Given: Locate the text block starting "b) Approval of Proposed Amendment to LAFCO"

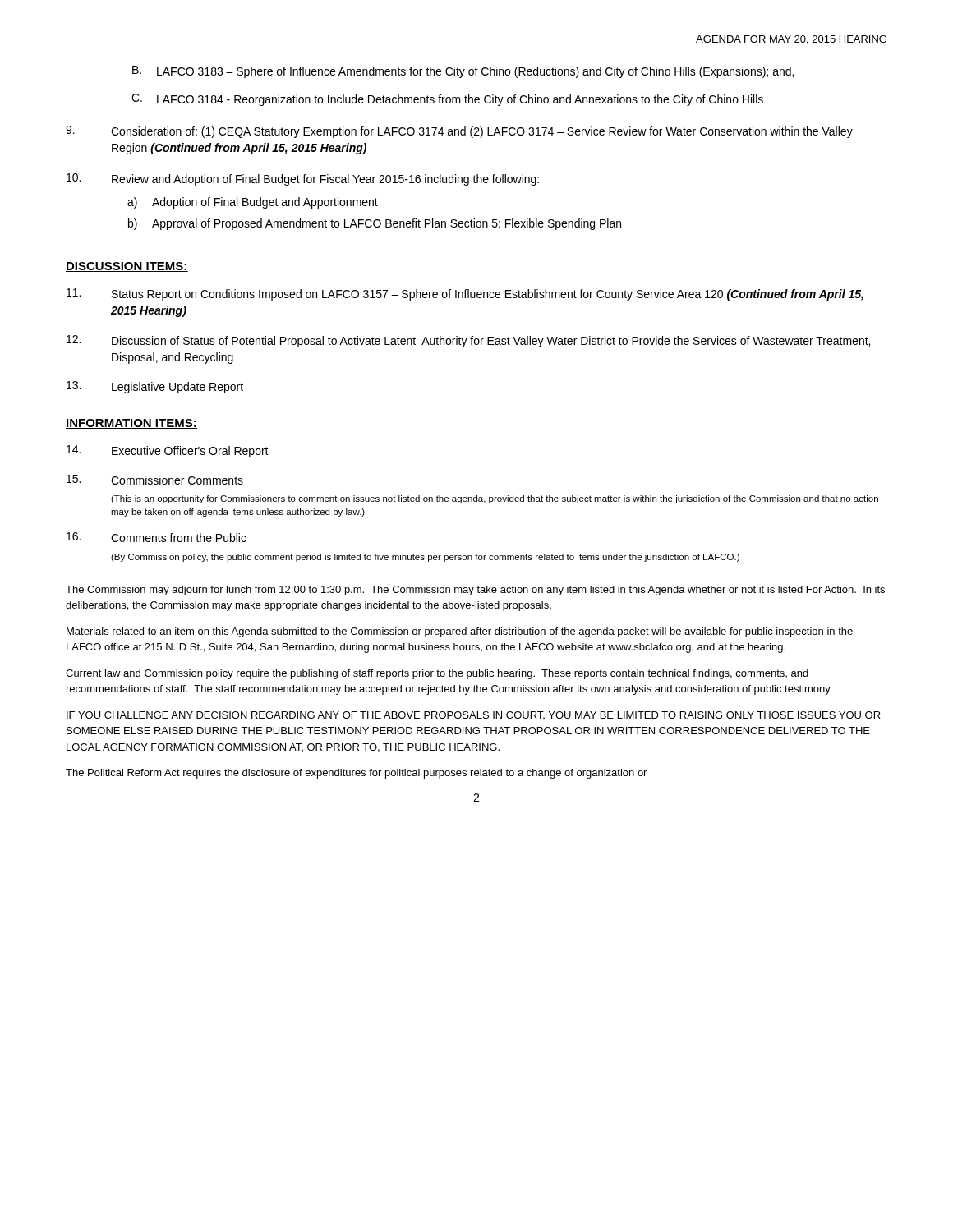Looking at the screenshot, I should tap(375, 223).
